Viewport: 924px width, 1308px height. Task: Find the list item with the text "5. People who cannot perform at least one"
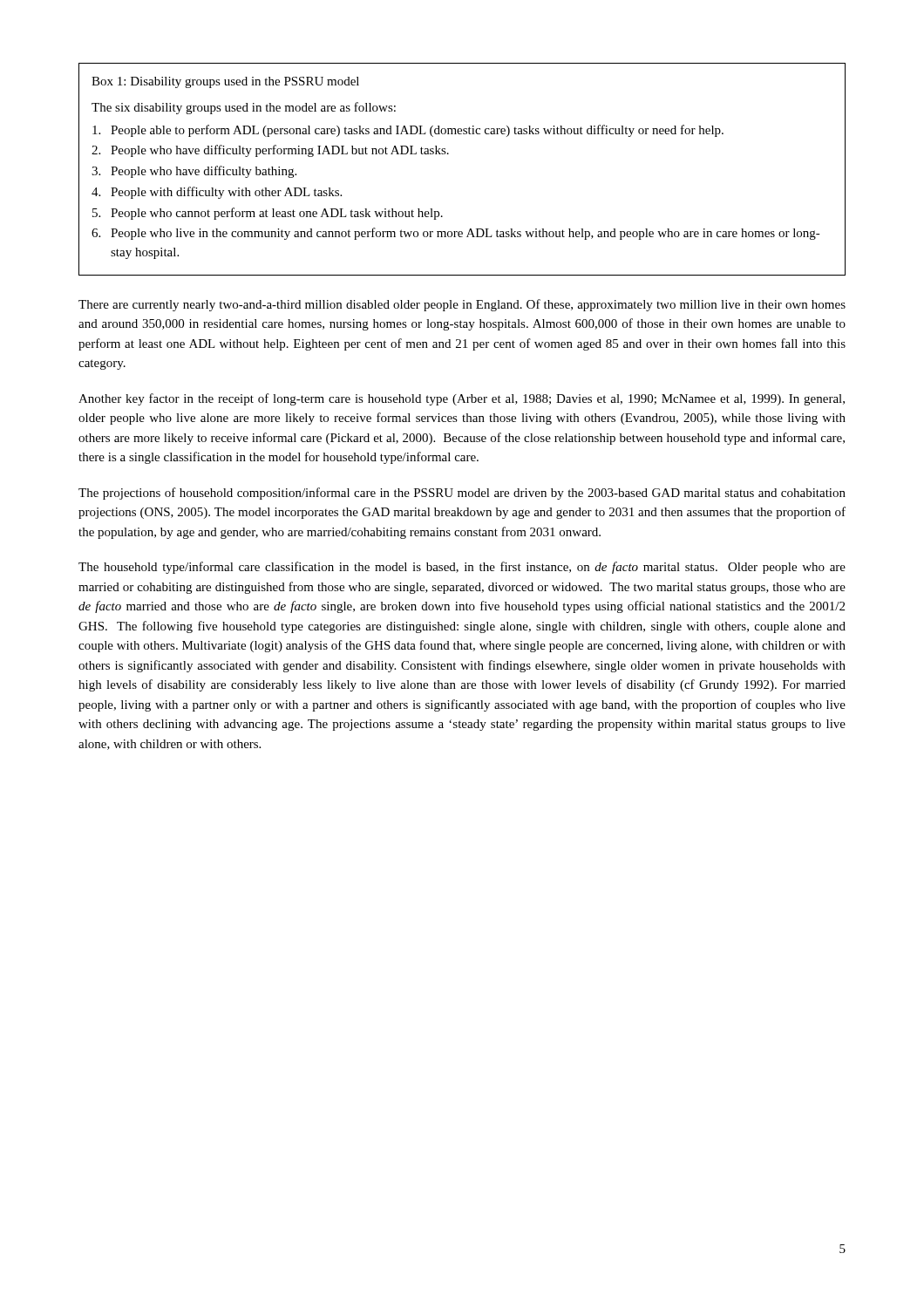tap(268, 214)
